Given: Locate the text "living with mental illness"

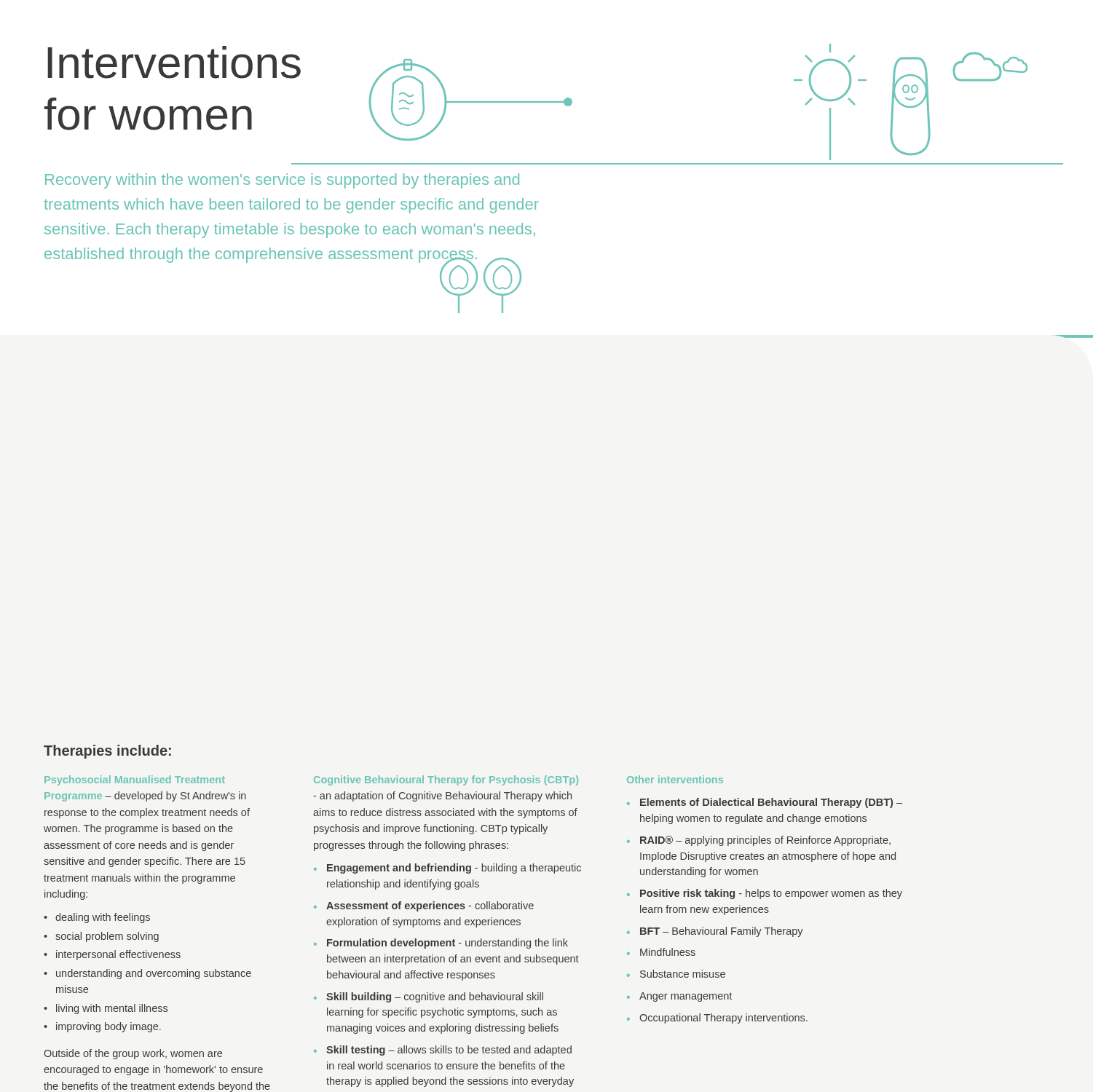Looking at the screenshot, I should pos(112,1008).
